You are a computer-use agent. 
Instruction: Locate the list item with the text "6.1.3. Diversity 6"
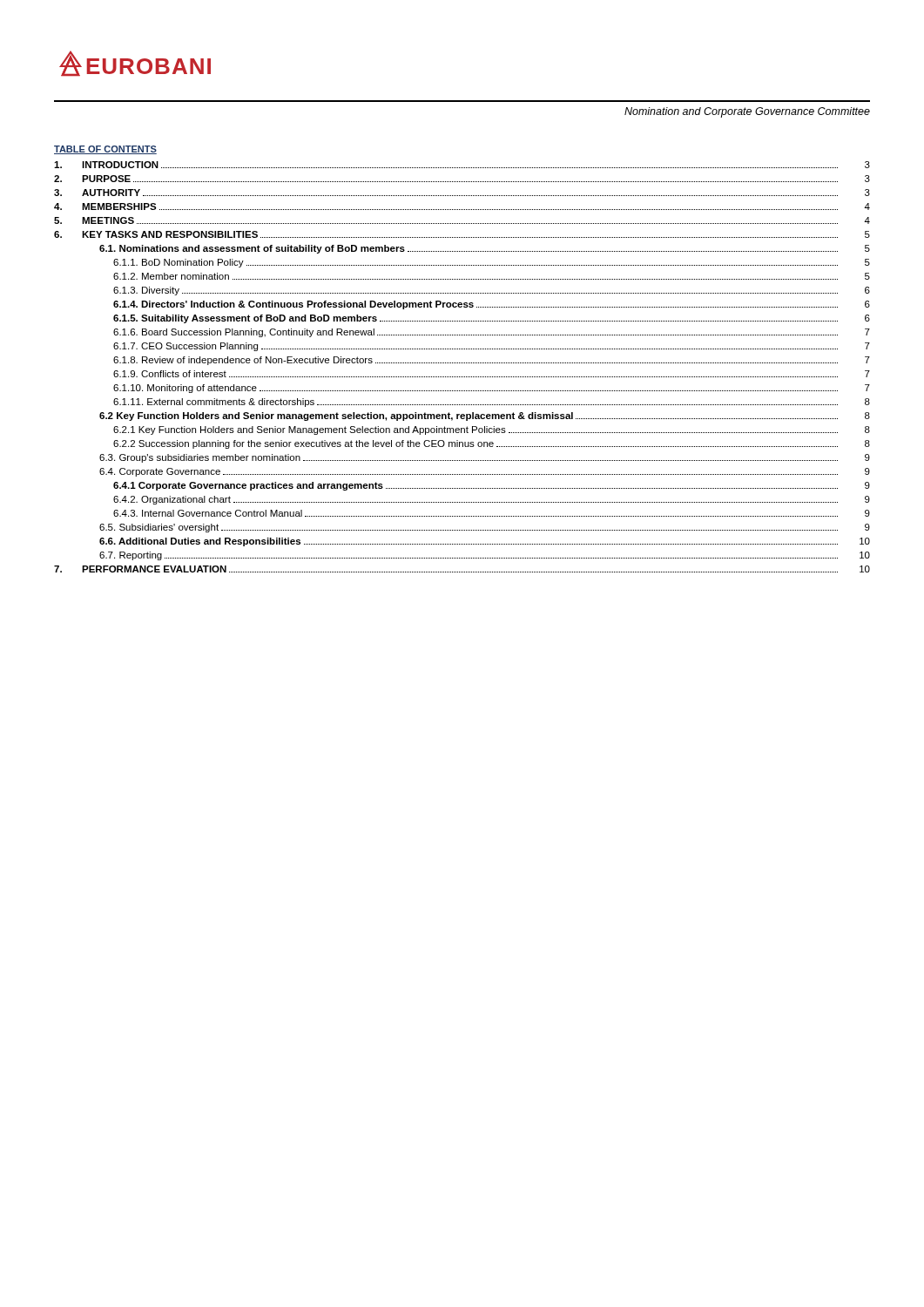click(x=462, y=290)
